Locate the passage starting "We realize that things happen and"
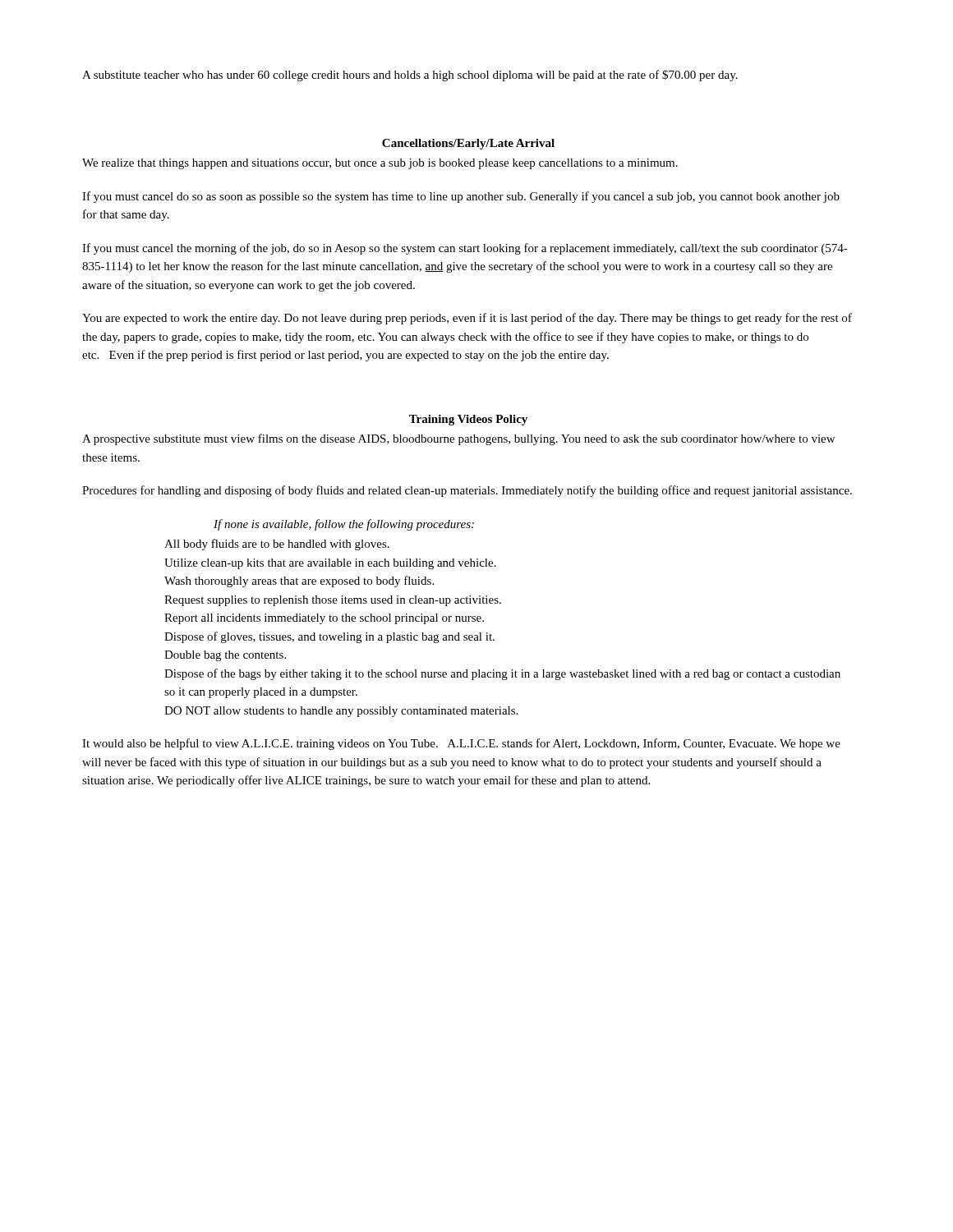 point(380,163)
